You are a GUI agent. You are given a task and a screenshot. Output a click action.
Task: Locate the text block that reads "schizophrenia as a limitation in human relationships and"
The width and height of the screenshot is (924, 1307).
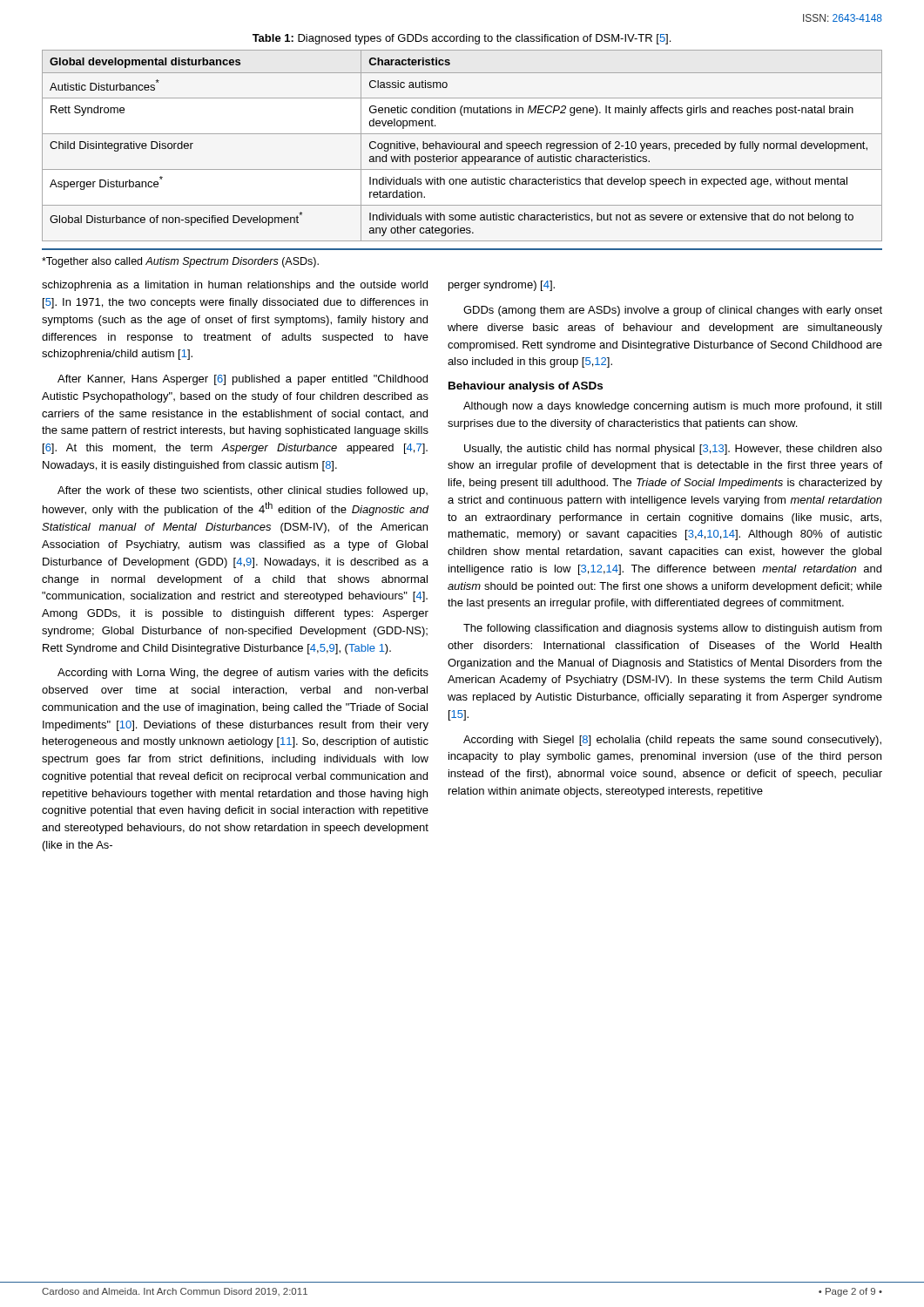(235, 319)
